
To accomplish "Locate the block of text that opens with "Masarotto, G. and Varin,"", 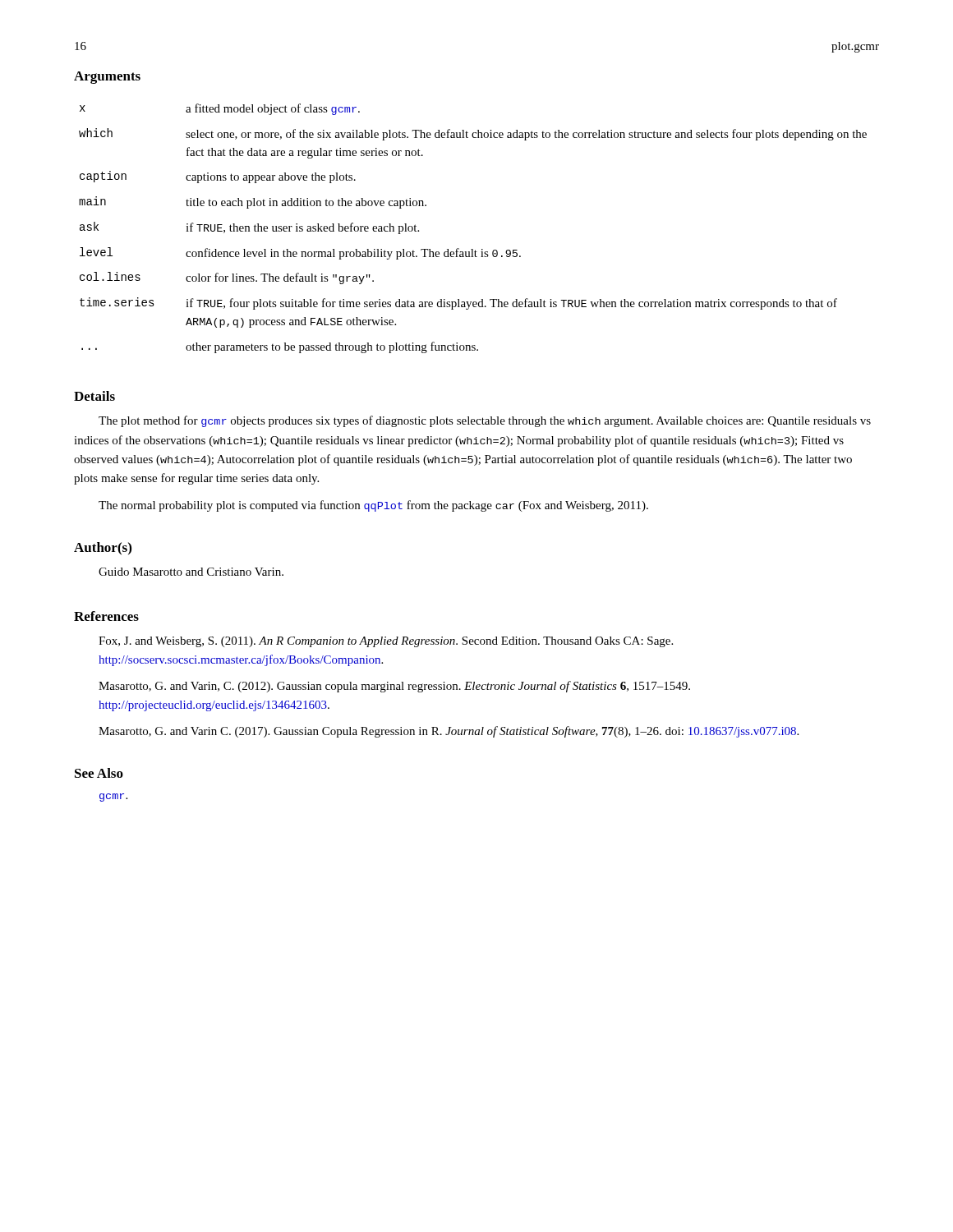I will point(395,695).
